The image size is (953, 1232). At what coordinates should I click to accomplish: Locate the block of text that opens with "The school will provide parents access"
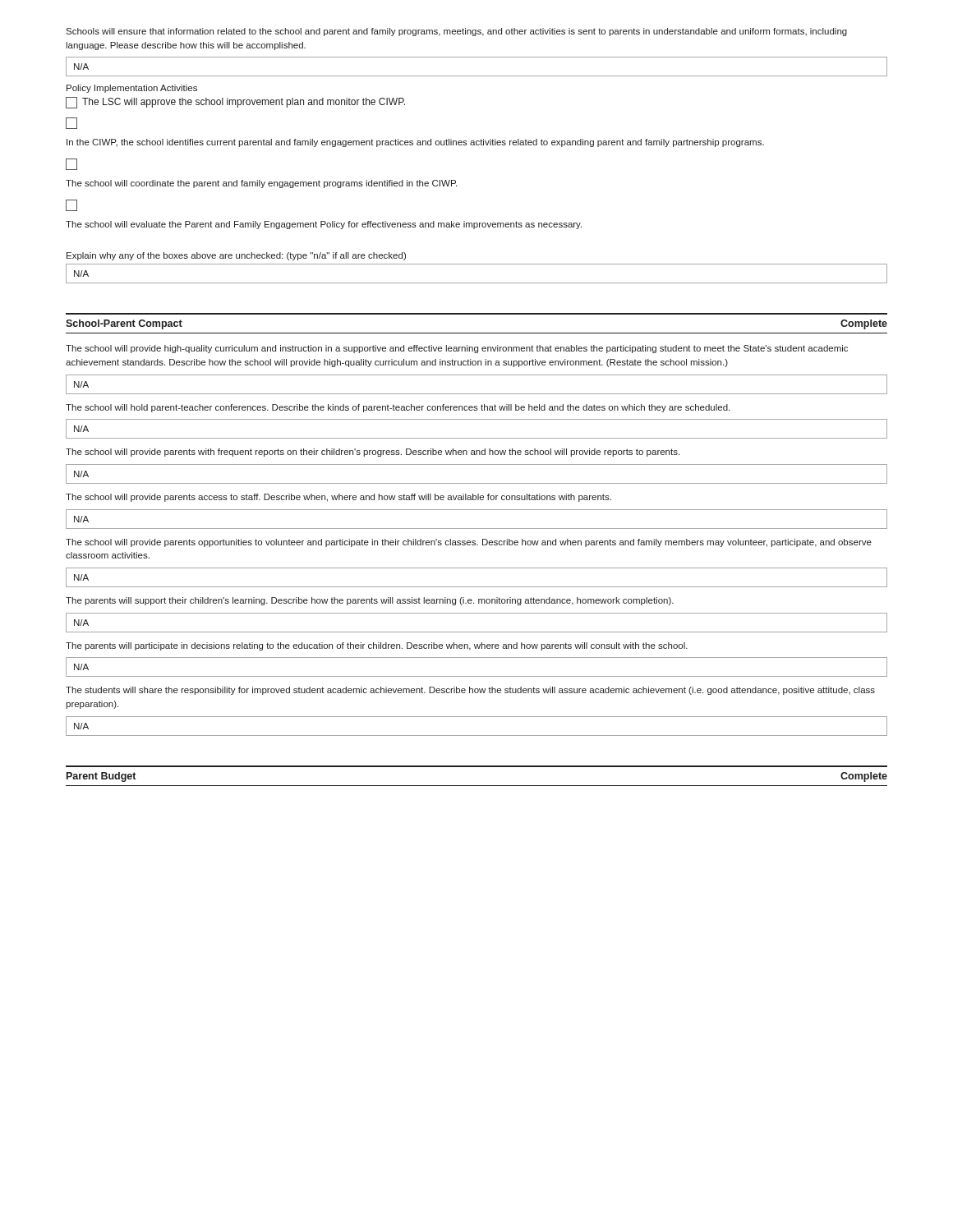(x=339, y=497)
